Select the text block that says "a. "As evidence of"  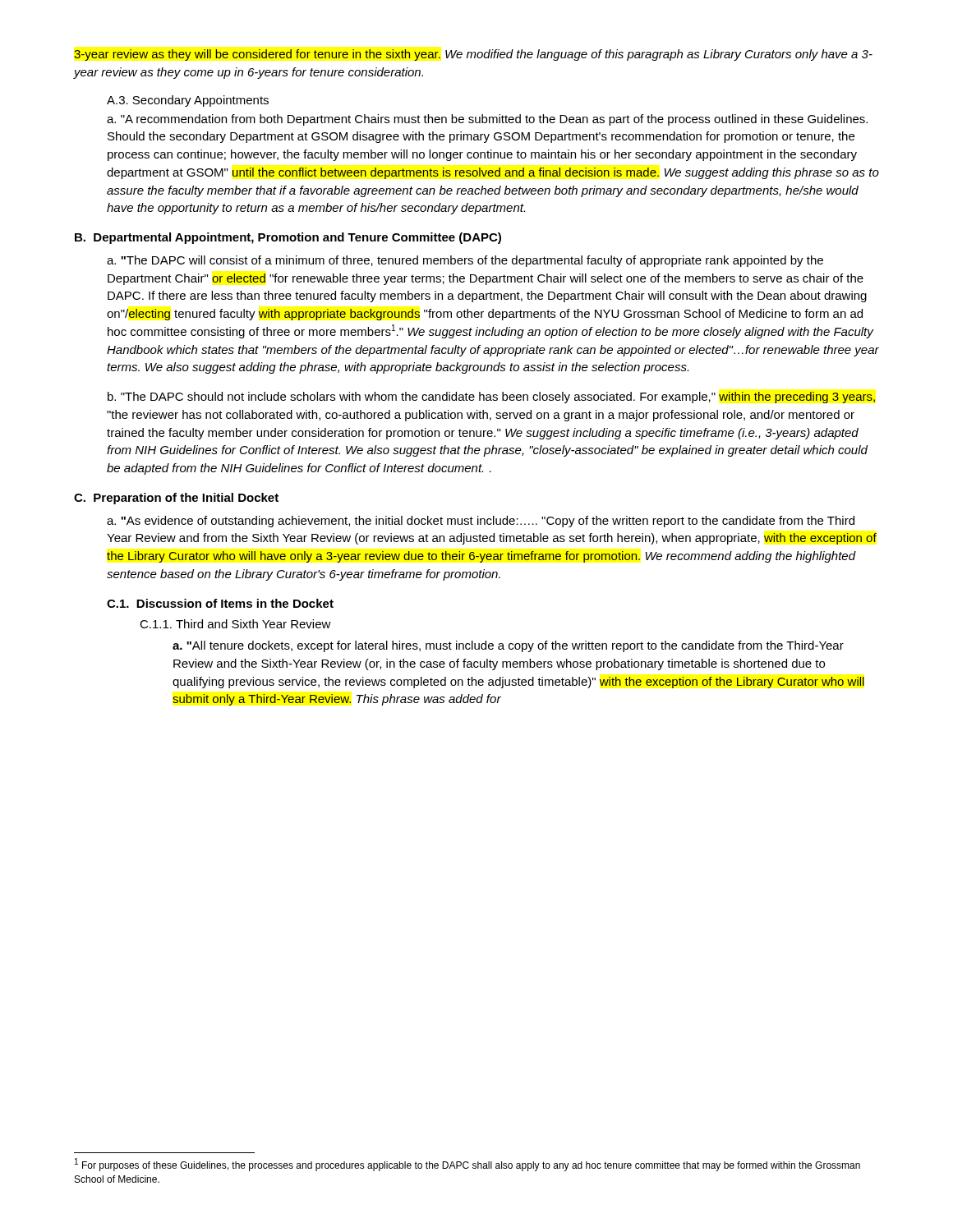(493, 547)
